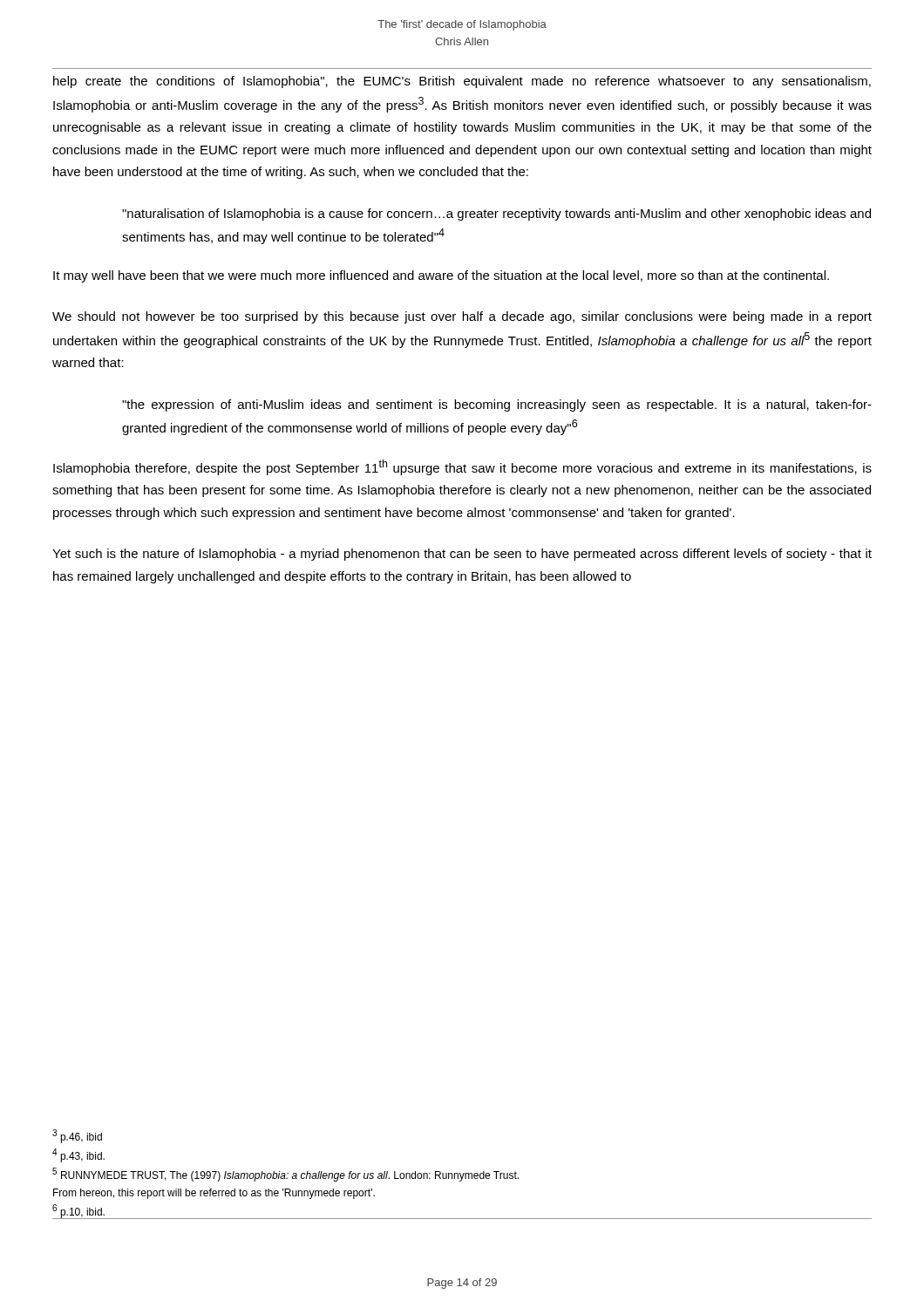Find the text block with the text ""the expression of anti-Muslim ideas and sentiment"

tap(497, 416)
